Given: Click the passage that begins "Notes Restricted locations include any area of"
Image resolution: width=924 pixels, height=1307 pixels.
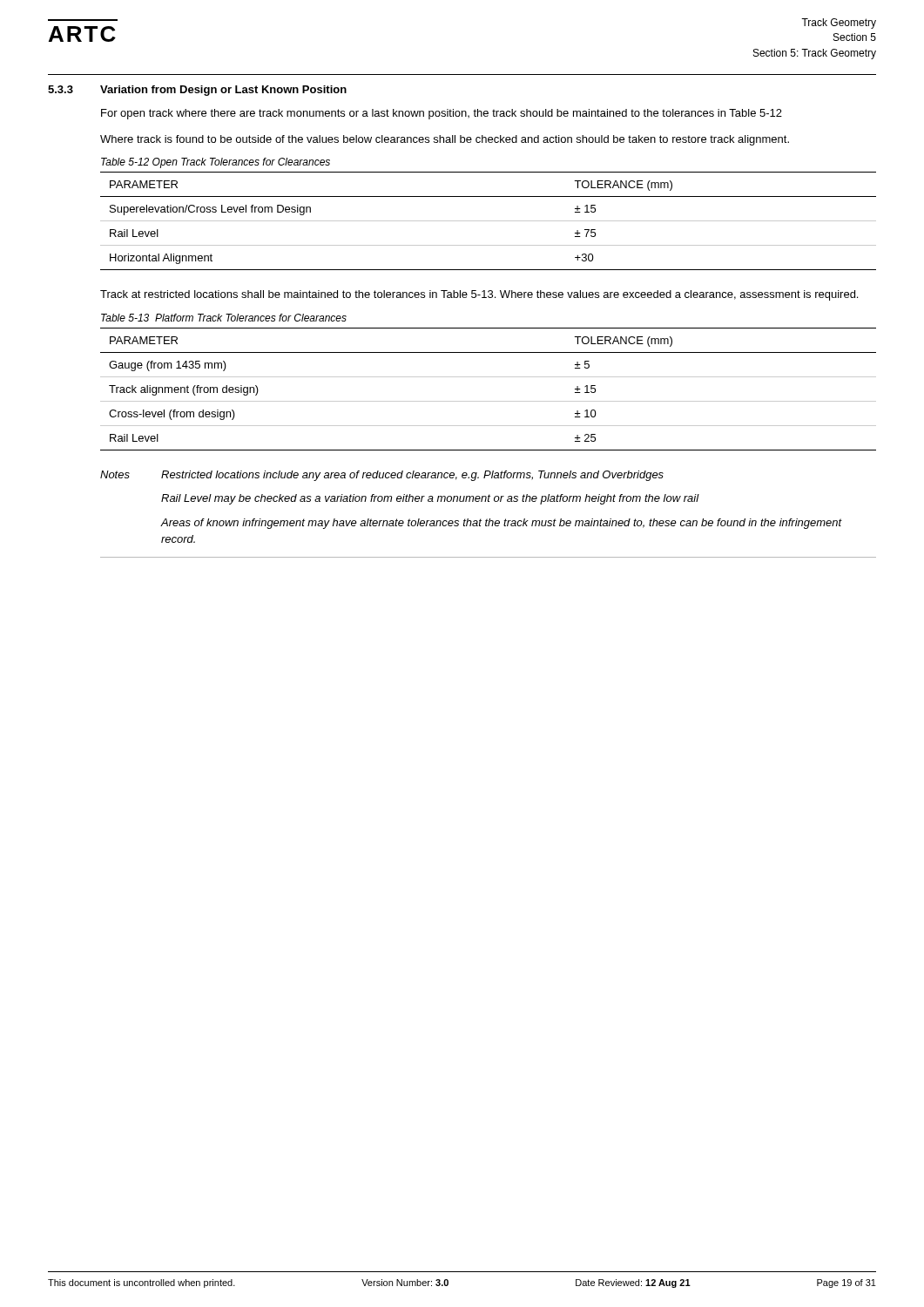Looking at the screenshot, I should pyautogui.click(x=488, y=511).
